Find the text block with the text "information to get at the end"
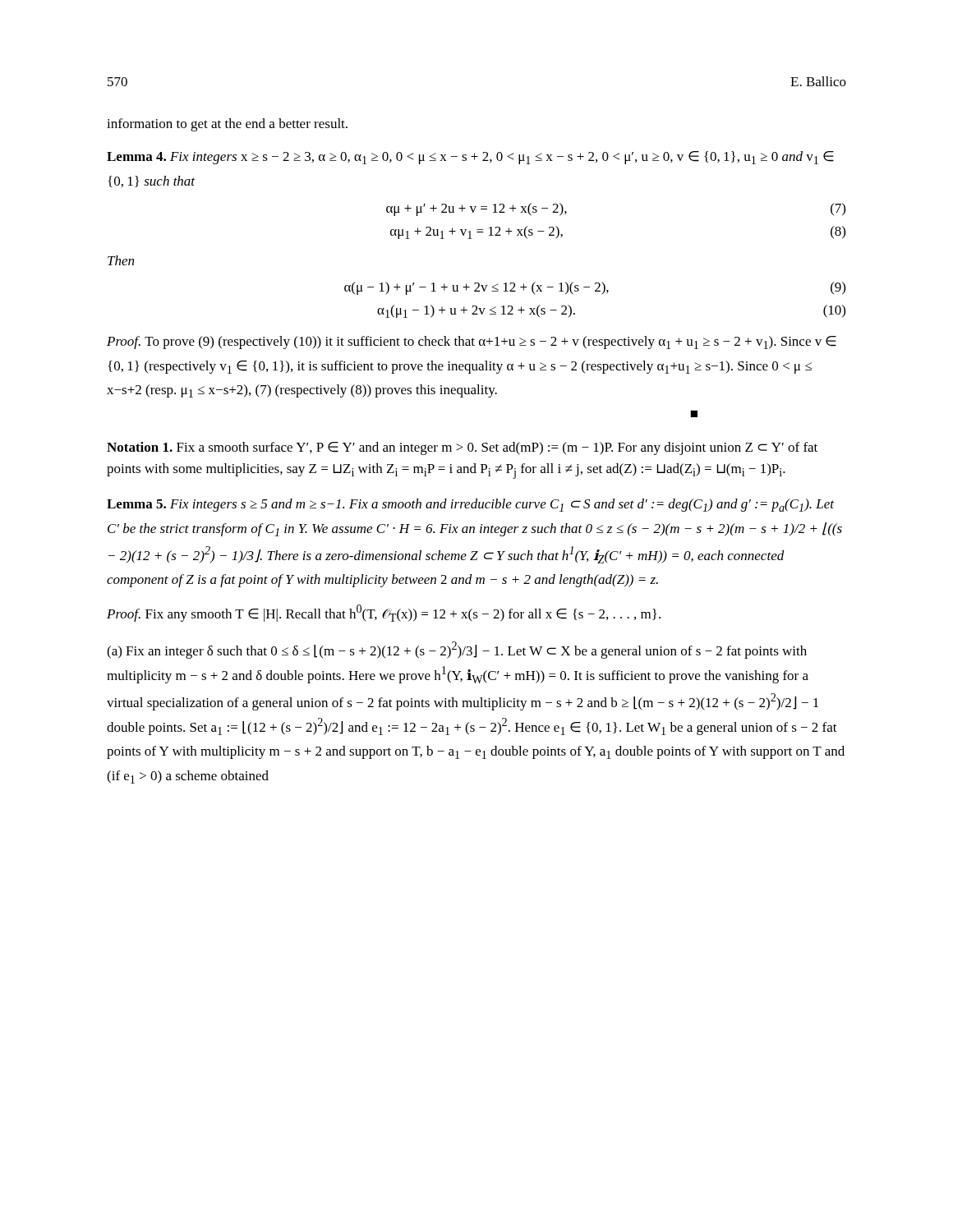The height and width of the screenshot is (1232, 953). pos(227,125)
